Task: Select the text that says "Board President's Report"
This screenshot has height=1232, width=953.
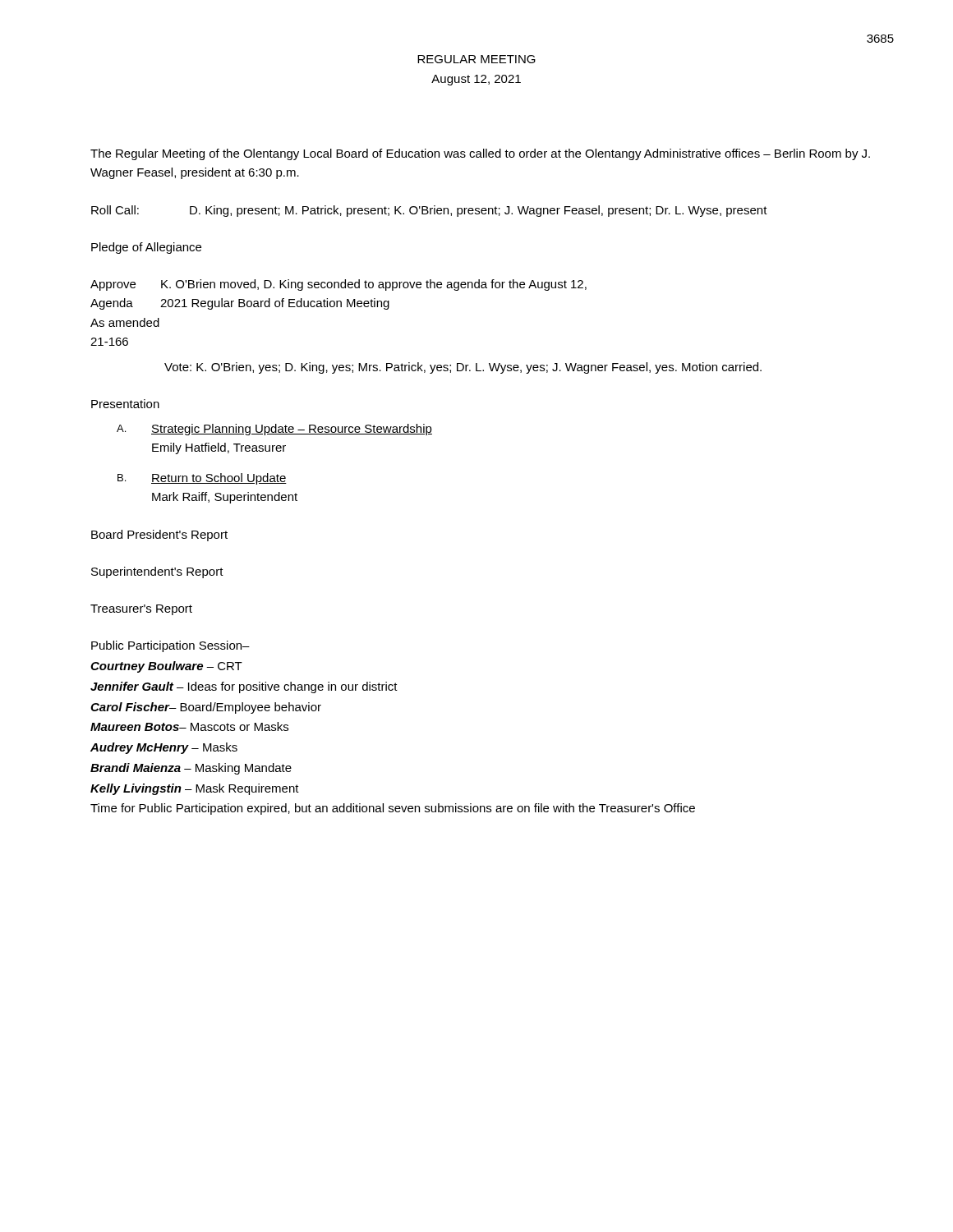Action: tap(159, 534)
